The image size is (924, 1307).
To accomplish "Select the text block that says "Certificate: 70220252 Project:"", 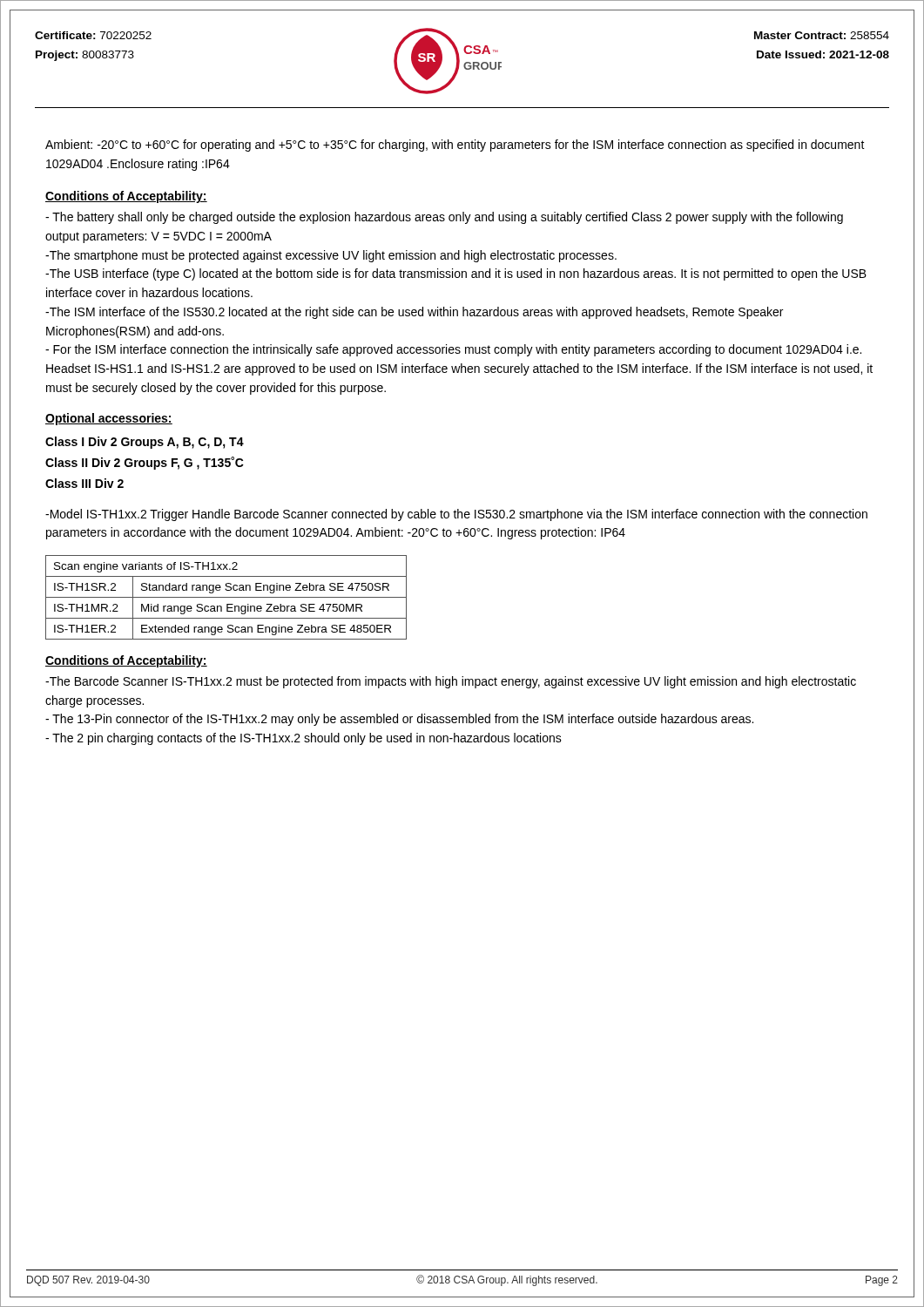I will (x=93, y=45).
